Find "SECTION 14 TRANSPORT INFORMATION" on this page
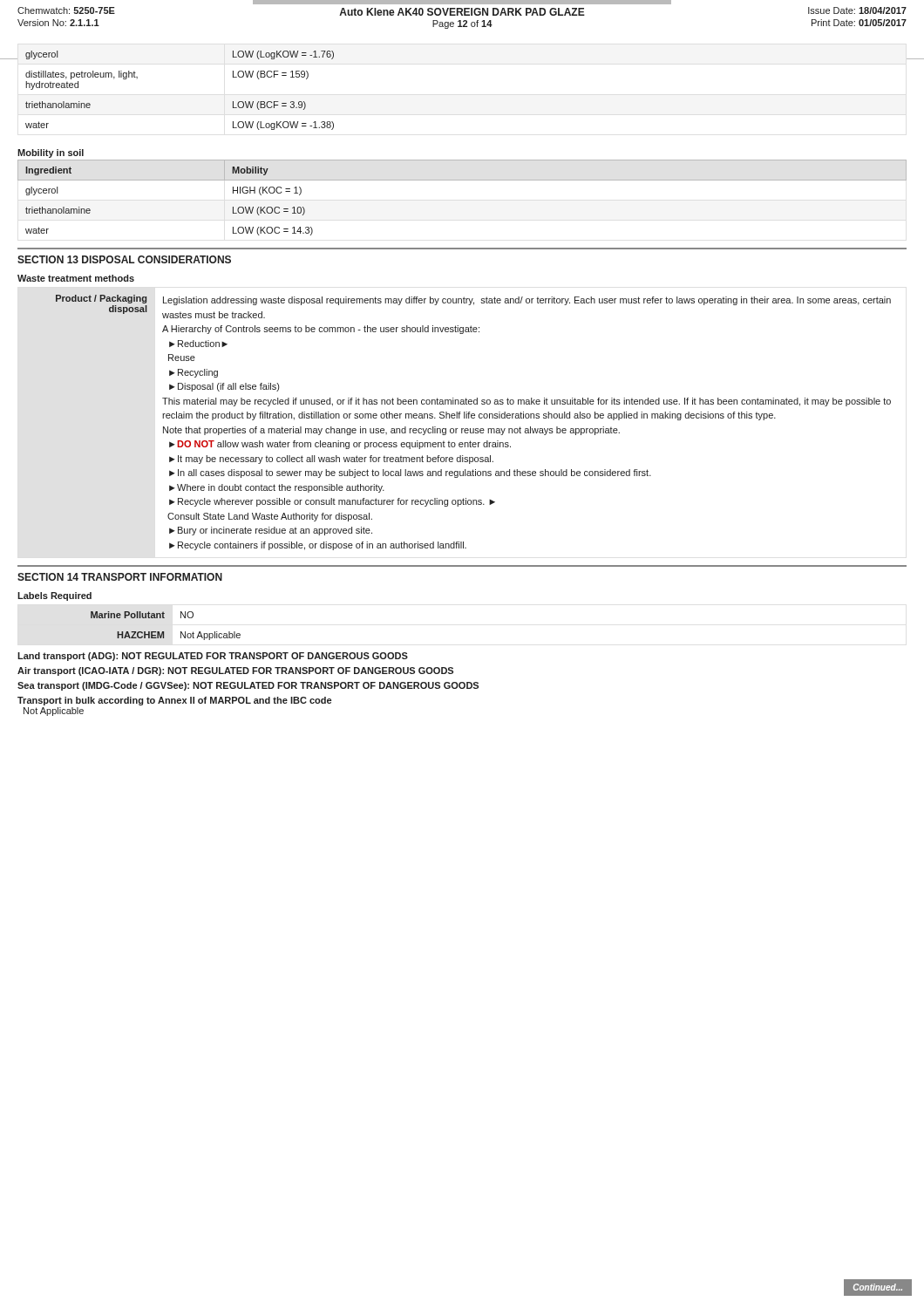The width and height of the screenshot is (924, 1308). 120,577
